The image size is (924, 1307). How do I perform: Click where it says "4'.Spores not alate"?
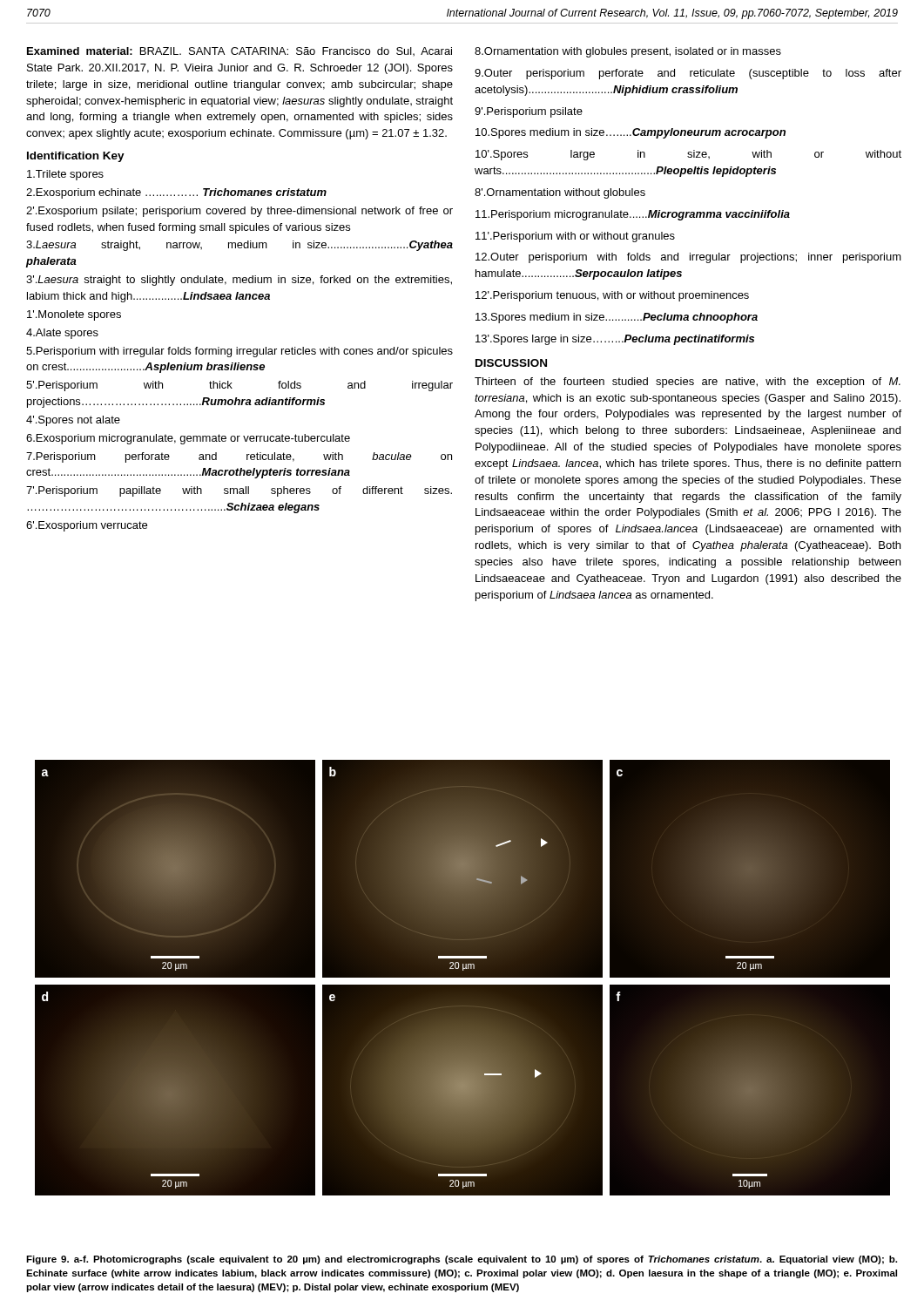coord(73,419)
